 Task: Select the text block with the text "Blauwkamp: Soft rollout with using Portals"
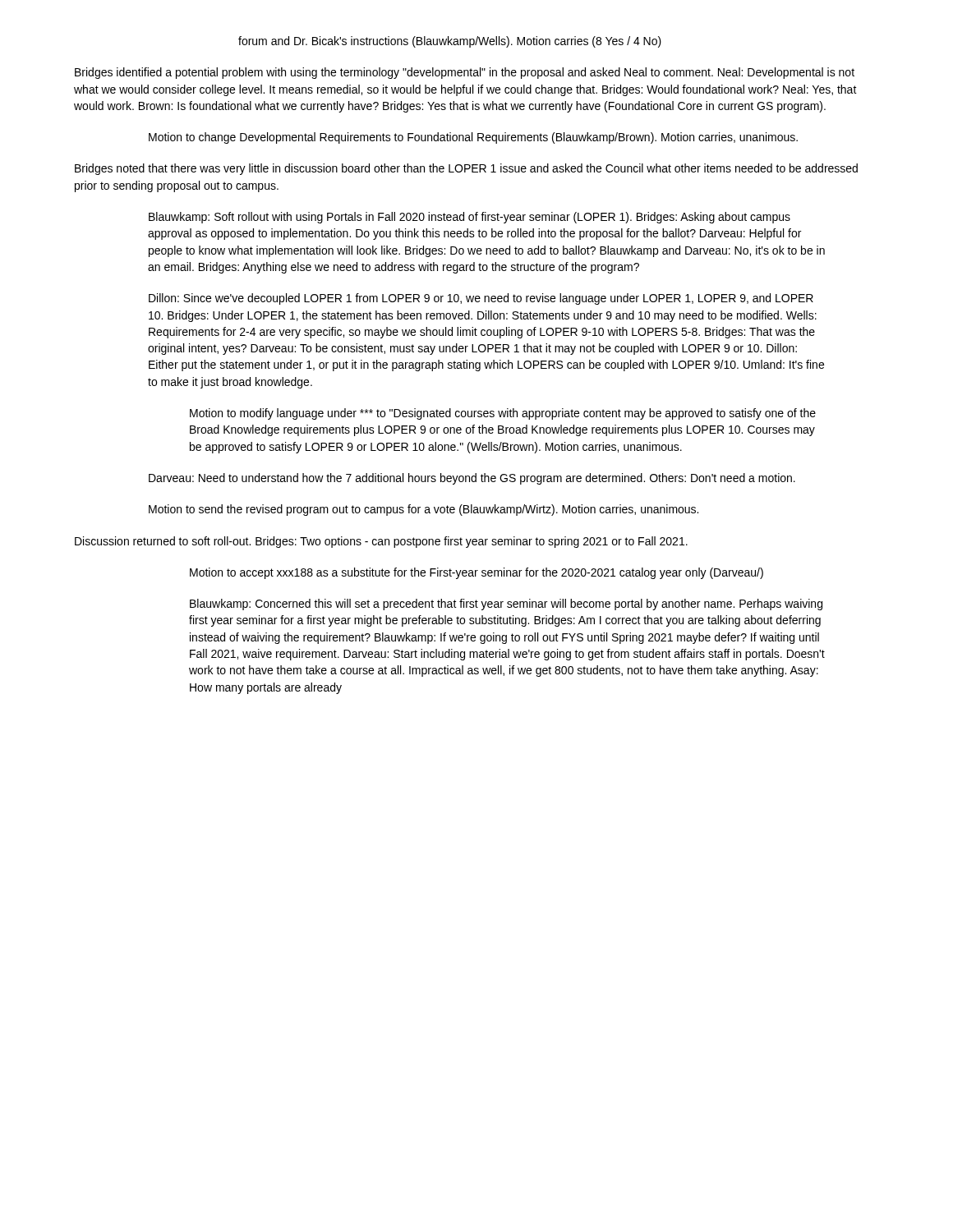point(489,242)
